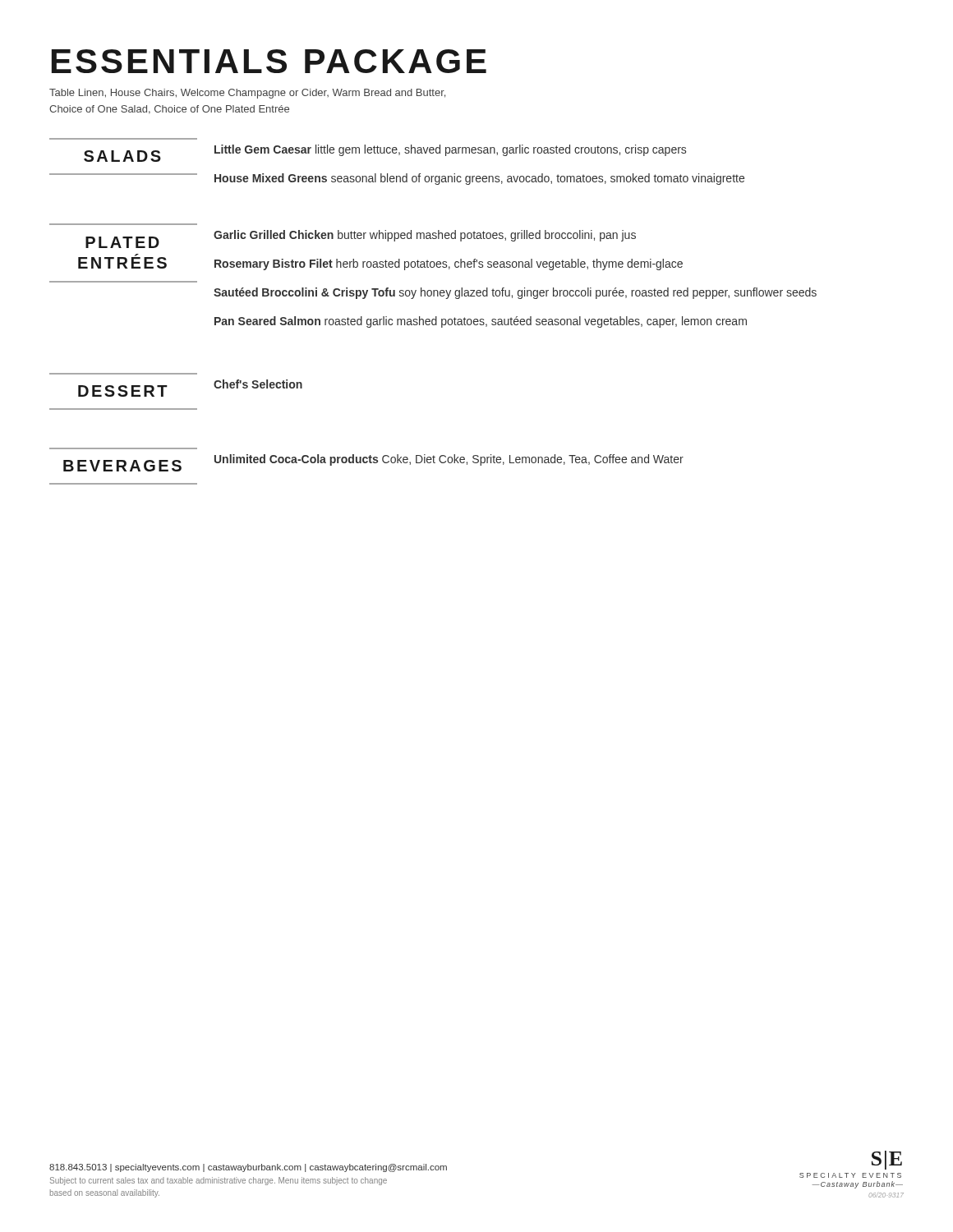The width and height of the screenshot is (953, 1232).
Task: Point to the element starting "Pan Seared Salmon roasted garlic mashed potatoes,"
Action: pos(481,321)
